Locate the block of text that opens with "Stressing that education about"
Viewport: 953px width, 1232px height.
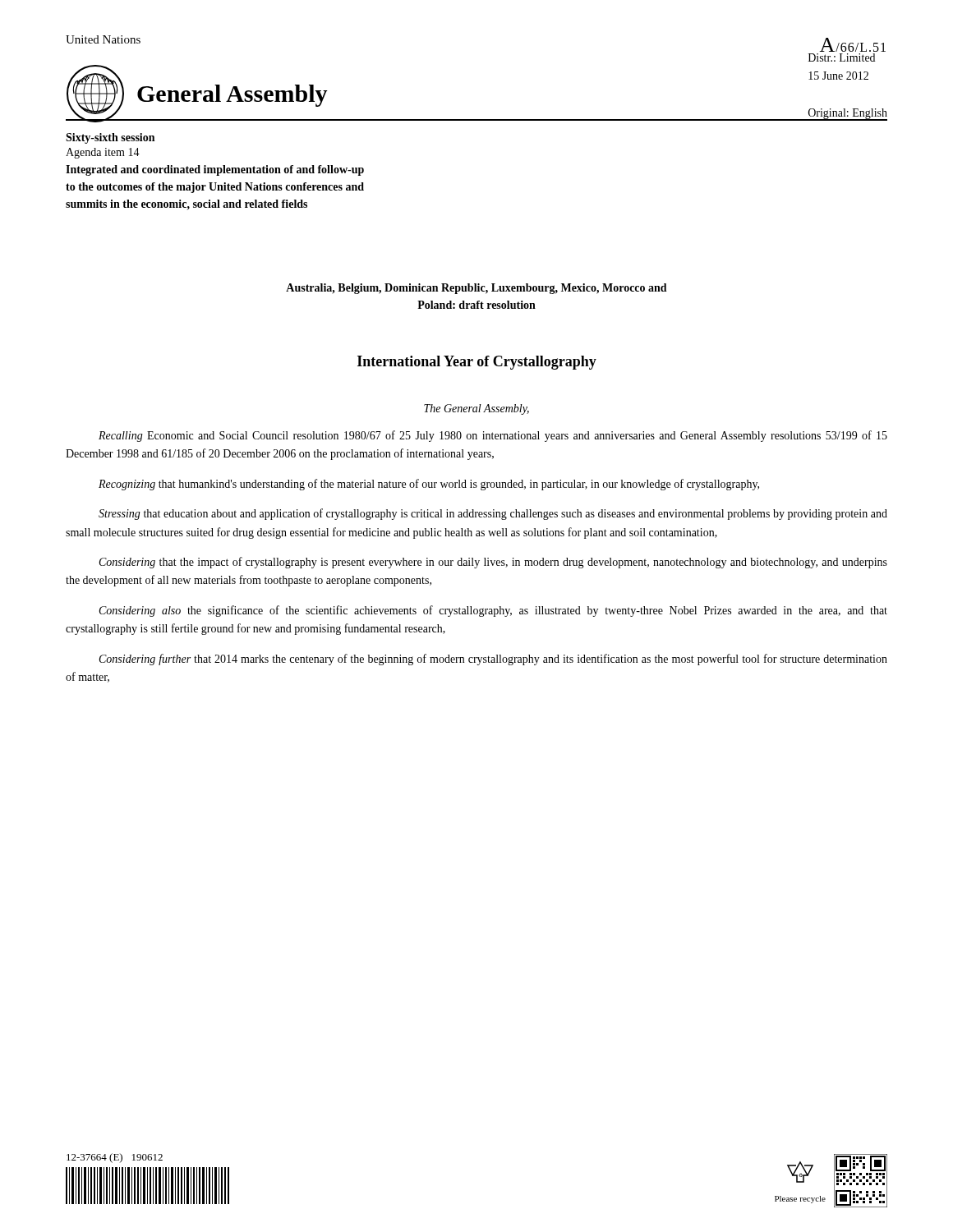tap(476, 523)
